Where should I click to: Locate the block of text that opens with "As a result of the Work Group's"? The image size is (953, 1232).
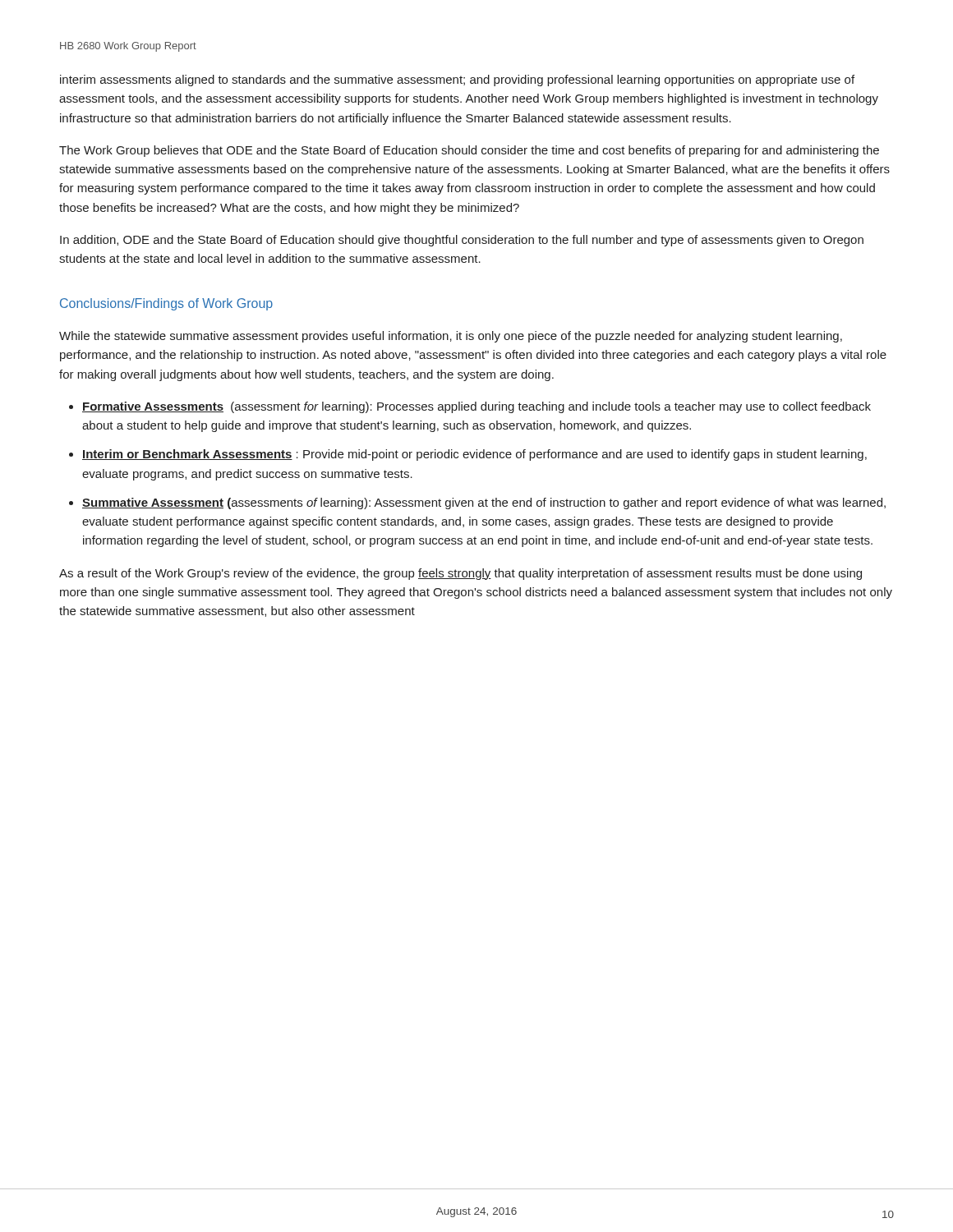click(x=476, y=592)
